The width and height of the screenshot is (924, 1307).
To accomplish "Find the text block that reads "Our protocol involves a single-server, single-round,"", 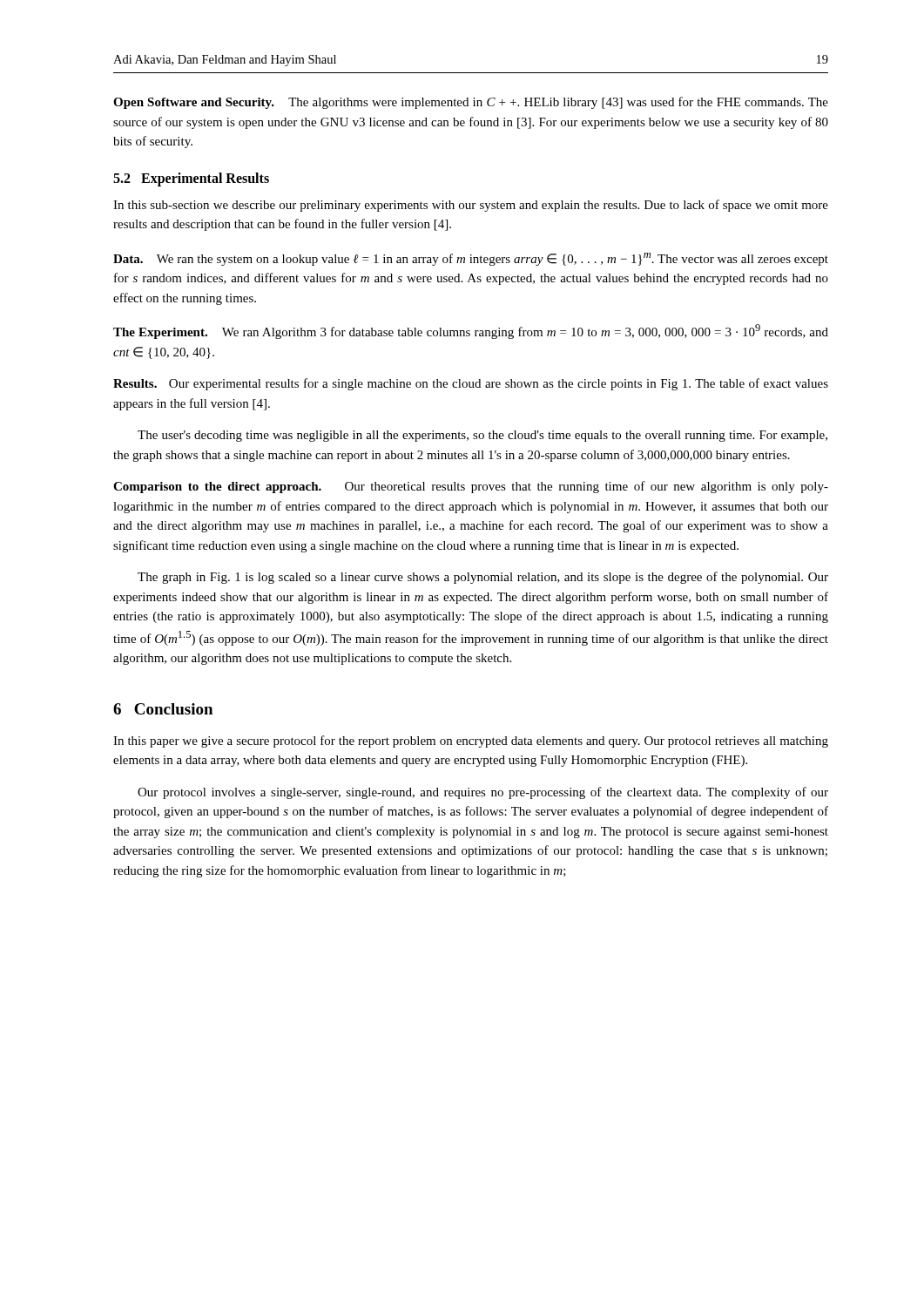I will click(471, 831).
